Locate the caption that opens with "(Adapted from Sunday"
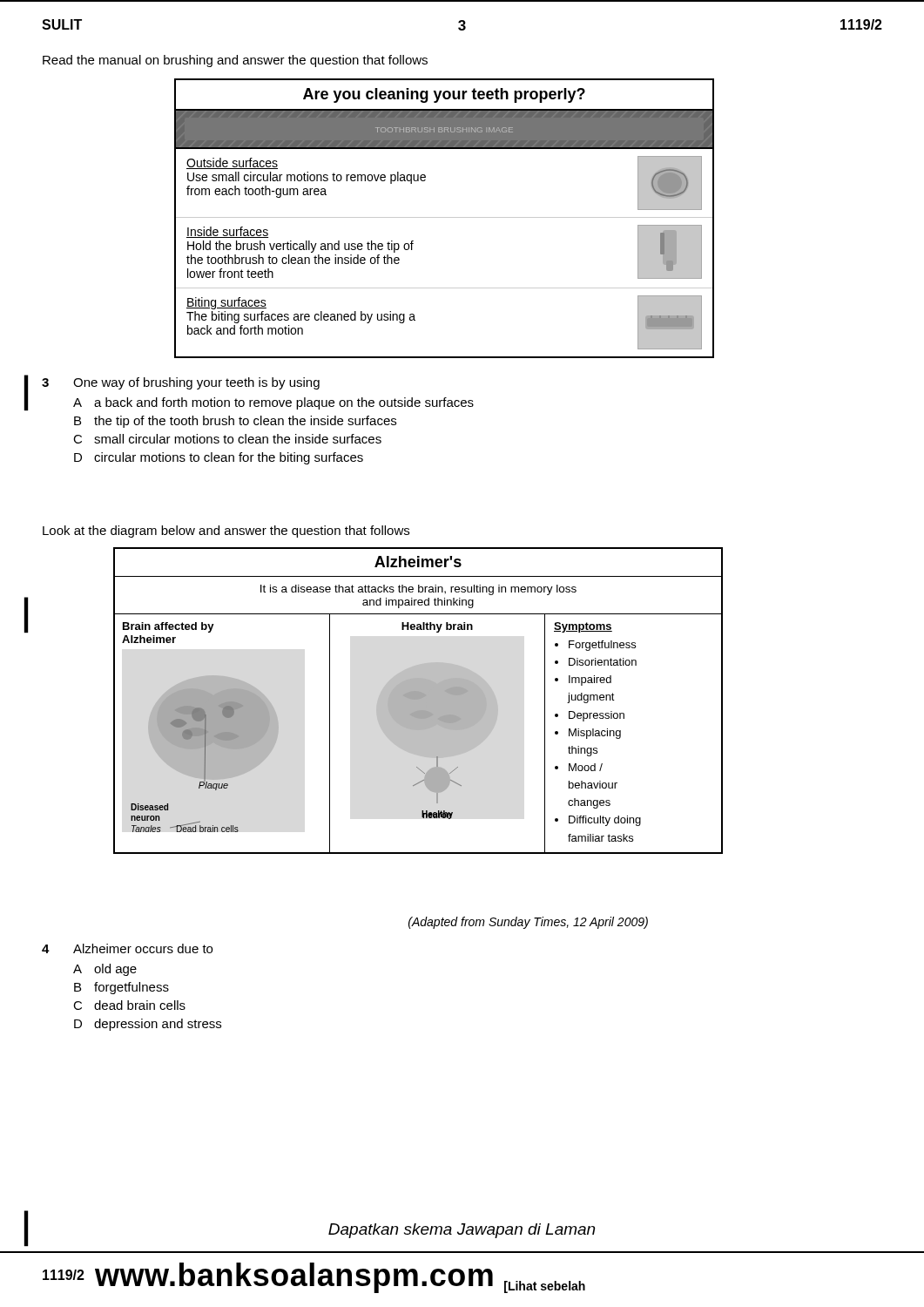 click(x=528, y=922)
